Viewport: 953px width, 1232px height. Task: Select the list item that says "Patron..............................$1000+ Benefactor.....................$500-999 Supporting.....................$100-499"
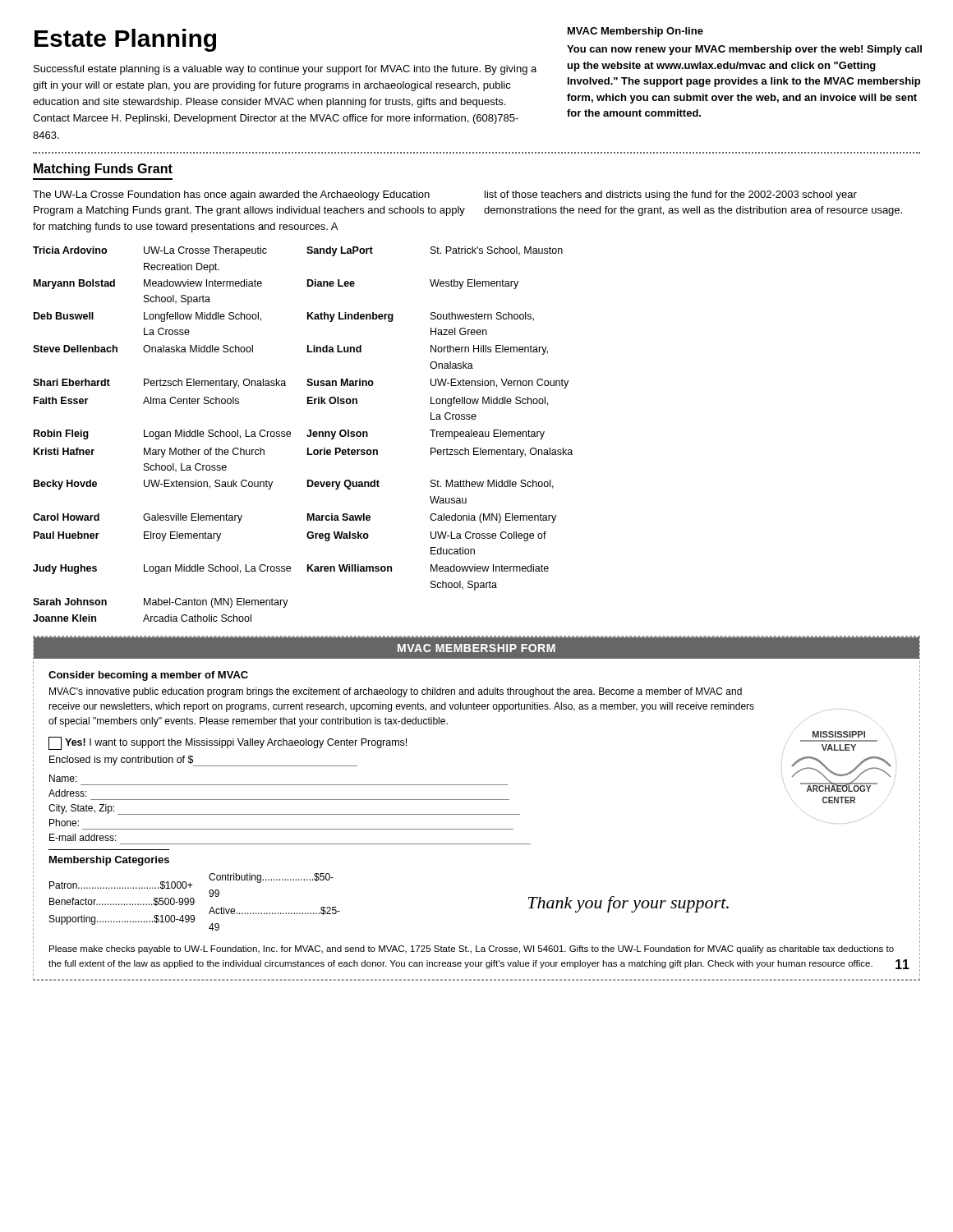tap(122, 902)
